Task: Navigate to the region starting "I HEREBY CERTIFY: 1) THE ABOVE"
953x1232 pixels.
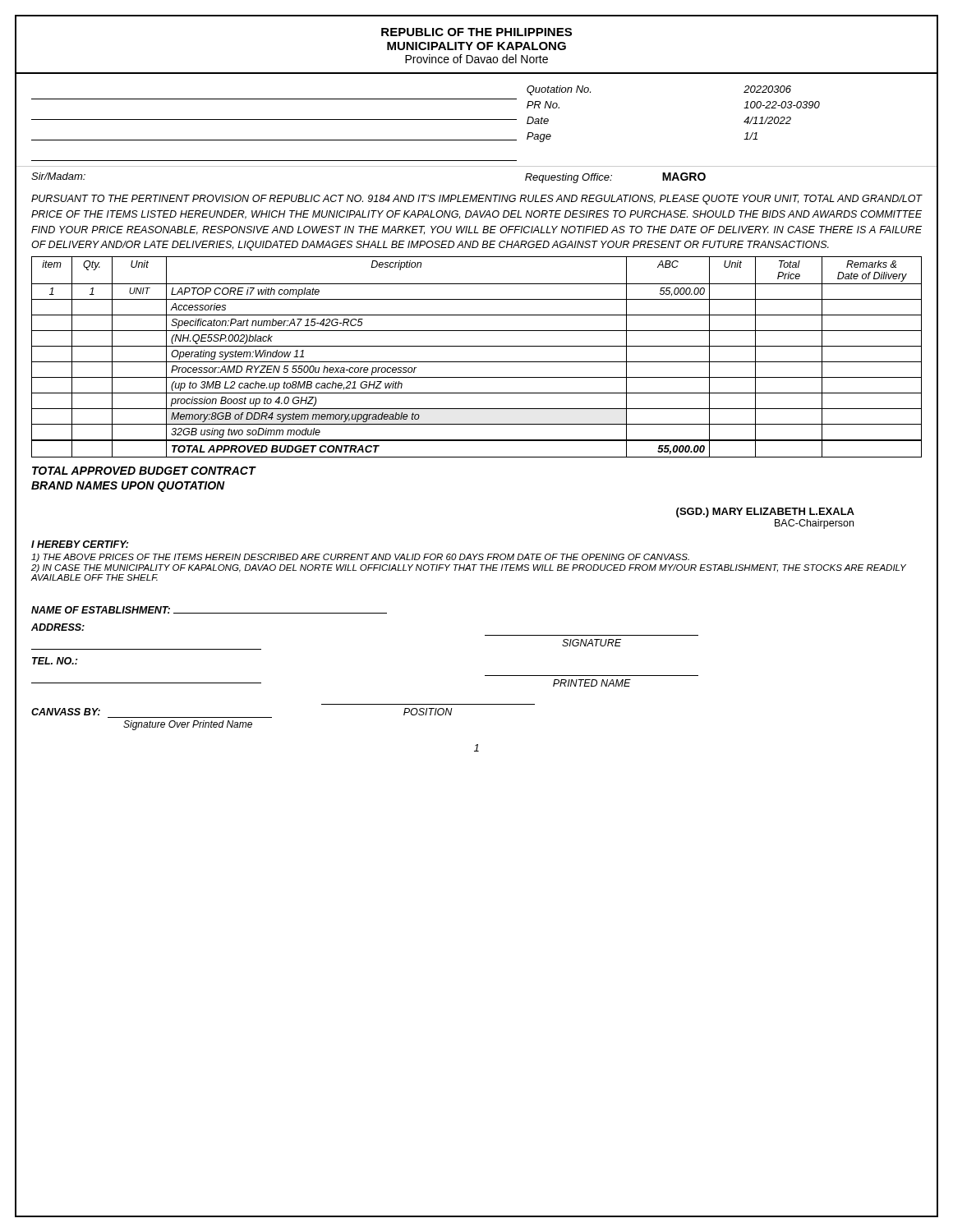Action: (476, 561)
